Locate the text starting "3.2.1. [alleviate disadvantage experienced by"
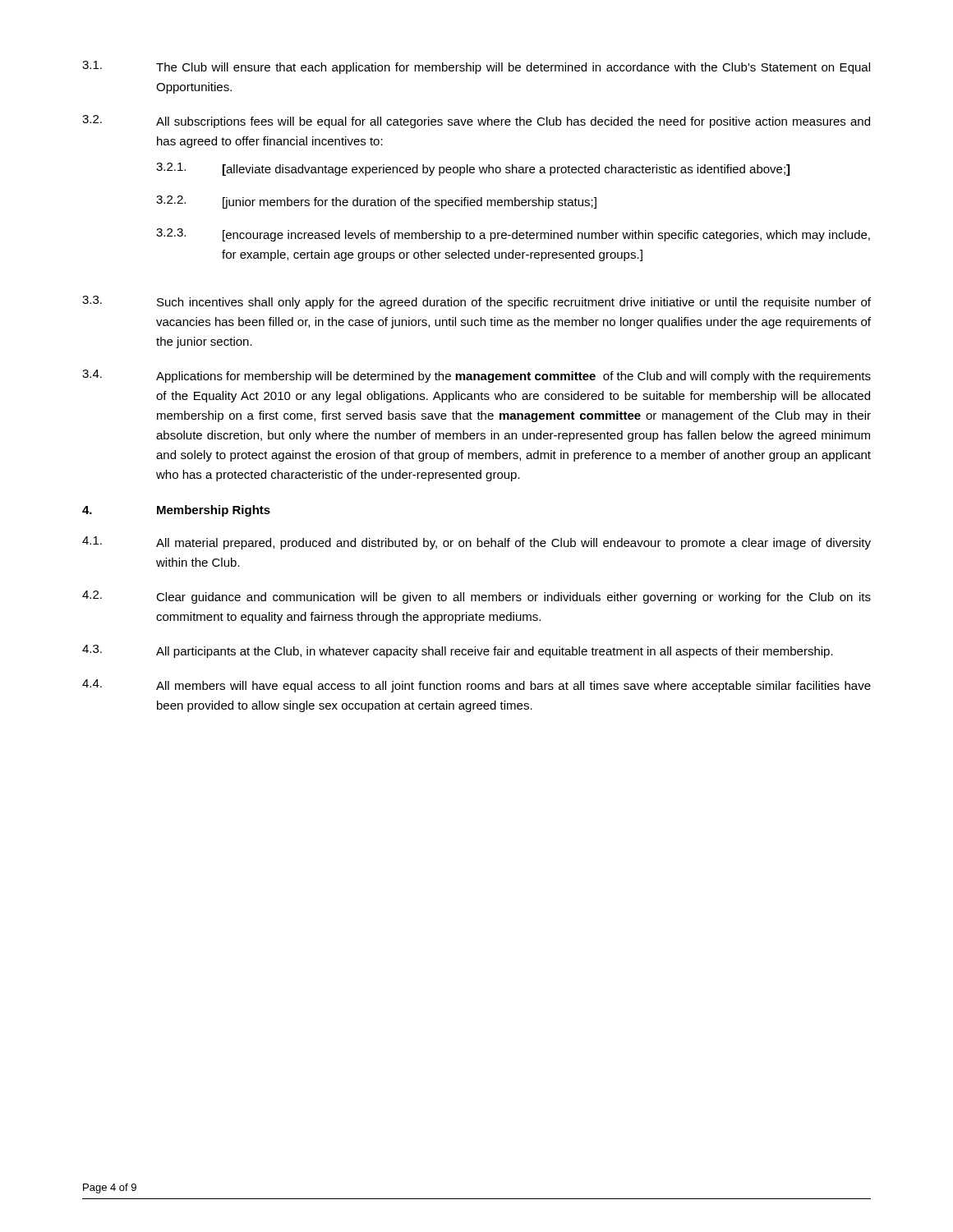The height and width of the screenshot is (1232, 953). (513, 169)
